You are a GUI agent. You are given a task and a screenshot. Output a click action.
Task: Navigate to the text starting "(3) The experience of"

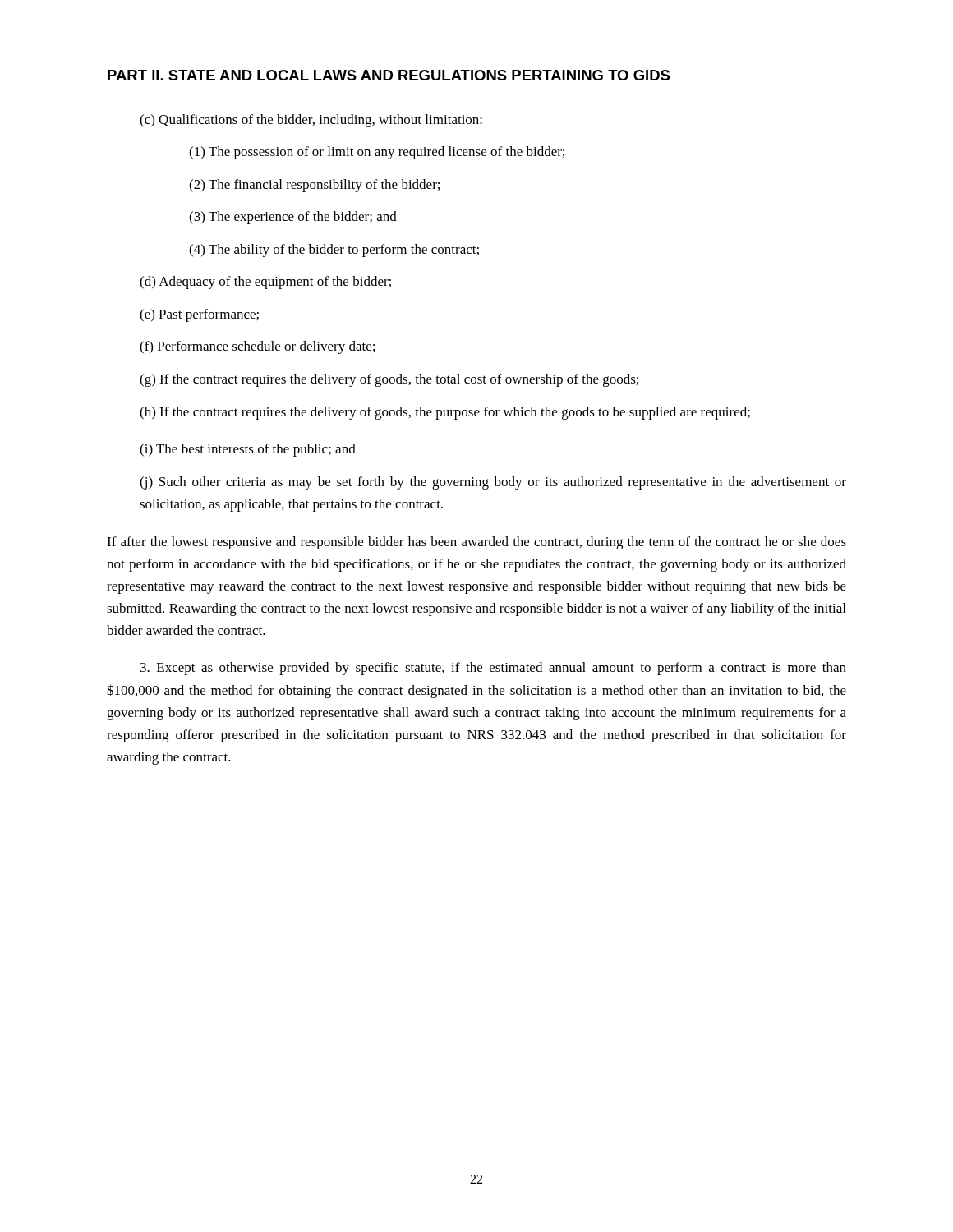(x=293, y=217)
